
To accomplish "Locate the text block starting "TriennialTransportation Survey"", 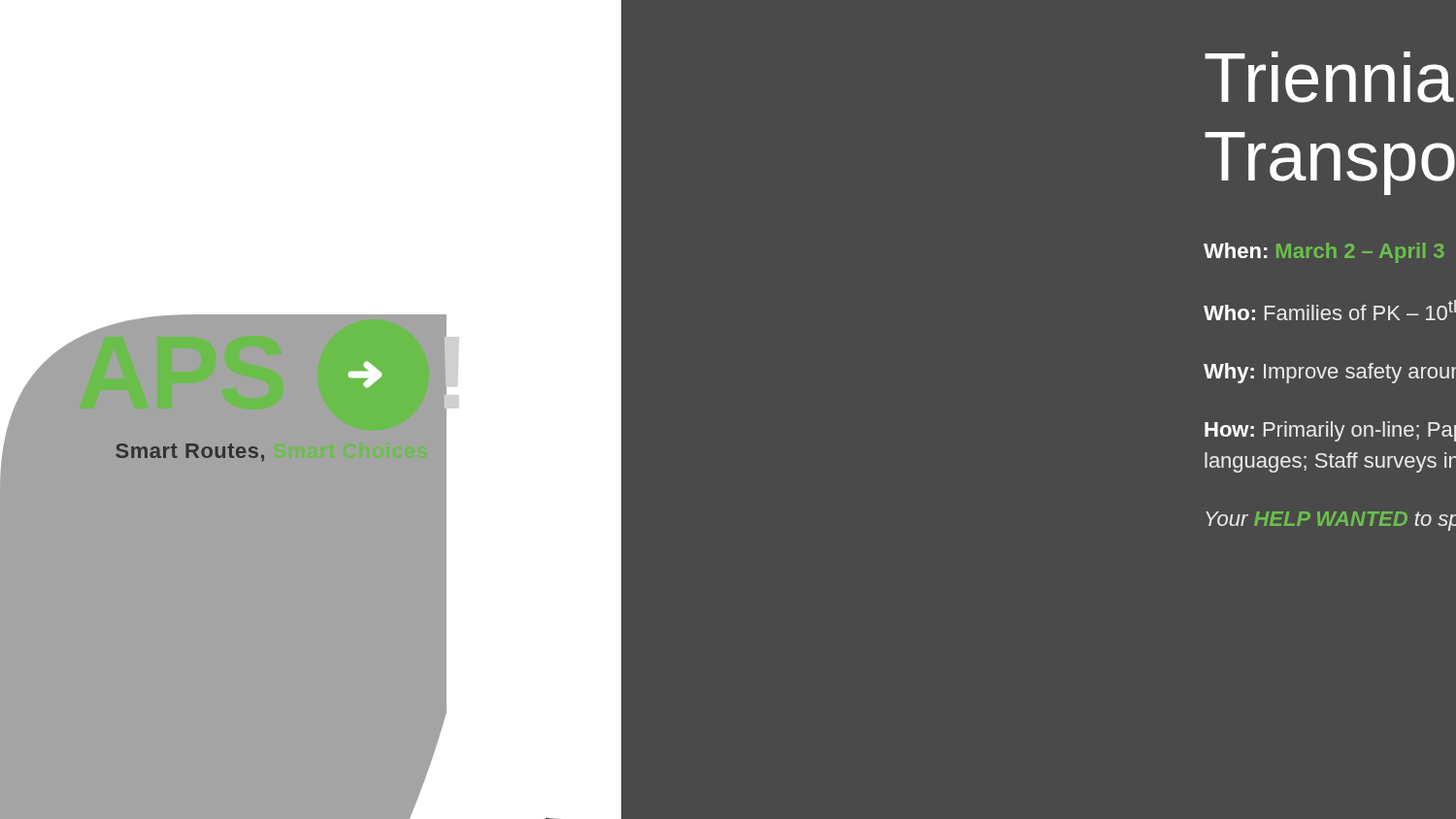I will point(1330,117).
